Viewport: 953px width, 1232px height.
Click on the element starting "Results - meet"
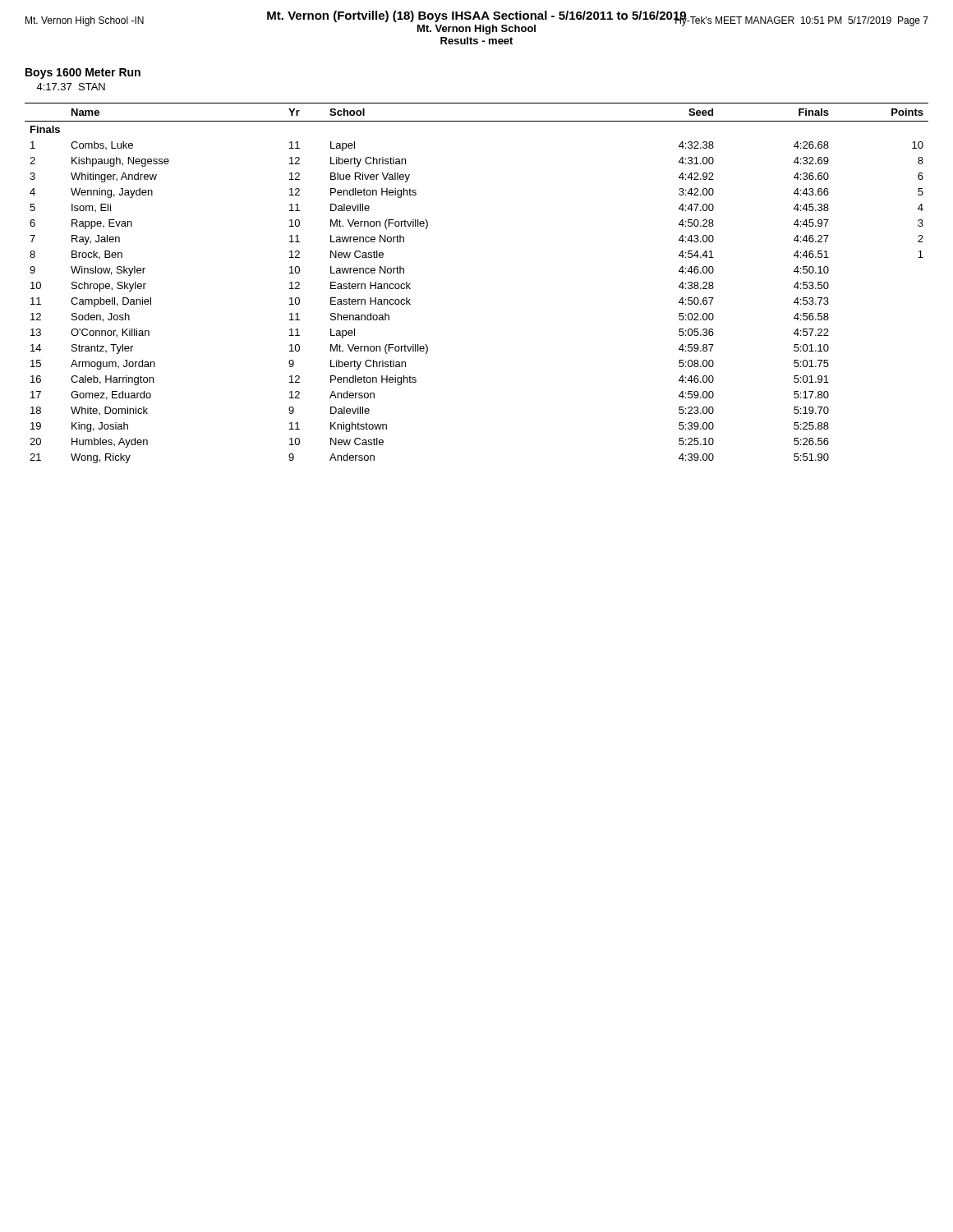point(476,41)
